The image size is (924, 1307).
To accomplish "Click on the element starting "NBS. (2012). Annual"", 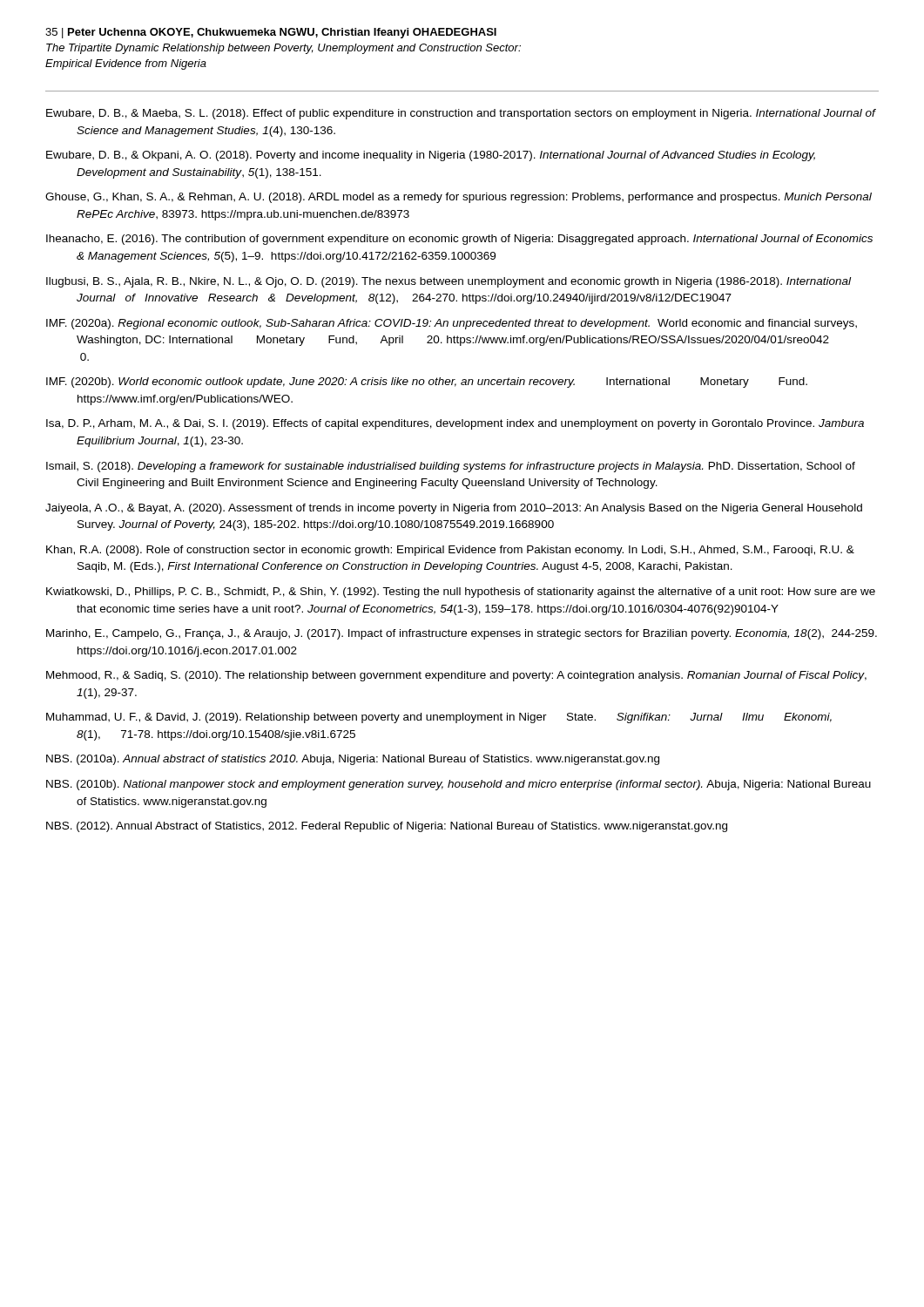I will pyautogui.click(x=387, y=826).
